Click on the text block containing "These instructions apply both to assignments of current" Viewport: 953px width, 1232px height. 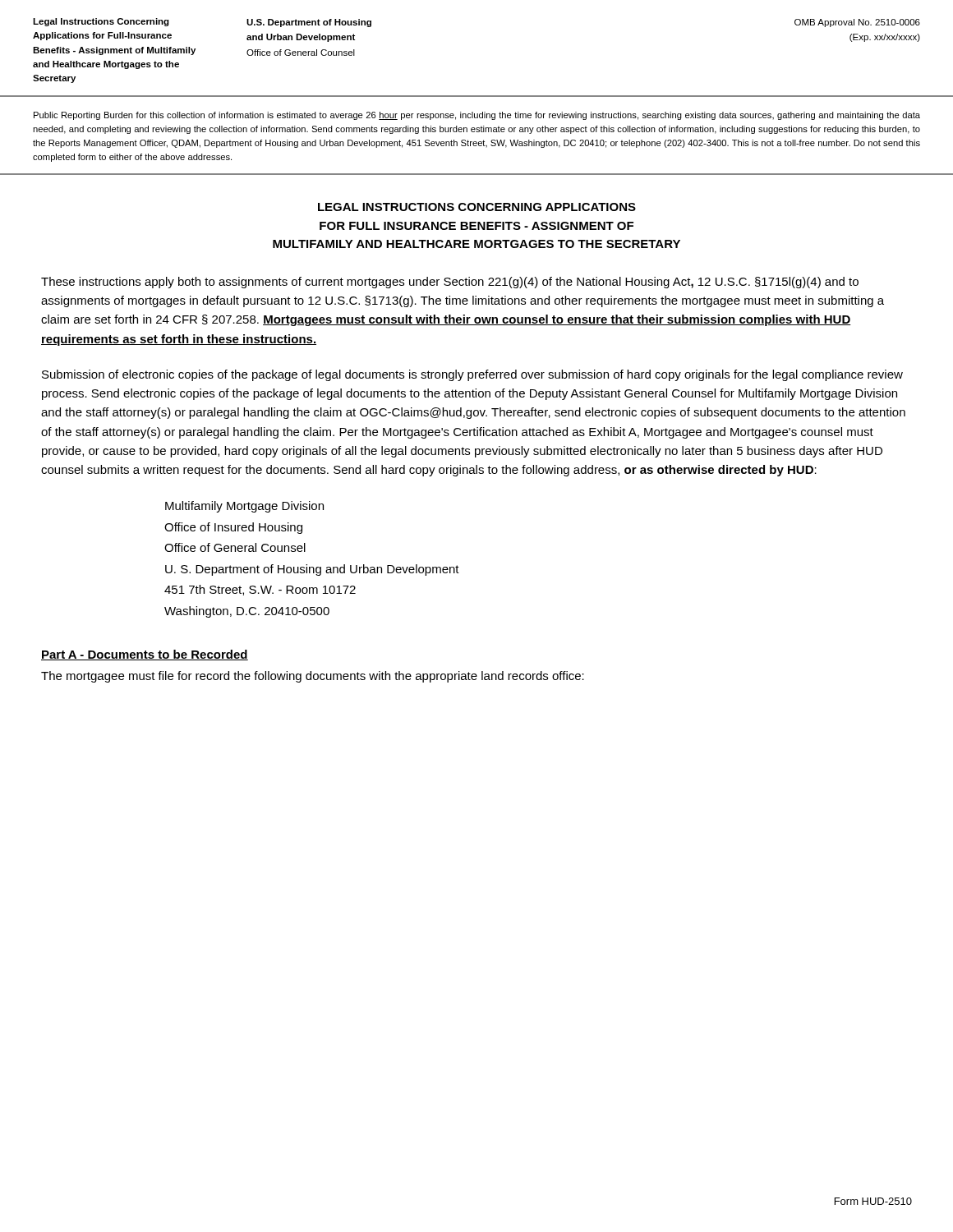(463, 310)
